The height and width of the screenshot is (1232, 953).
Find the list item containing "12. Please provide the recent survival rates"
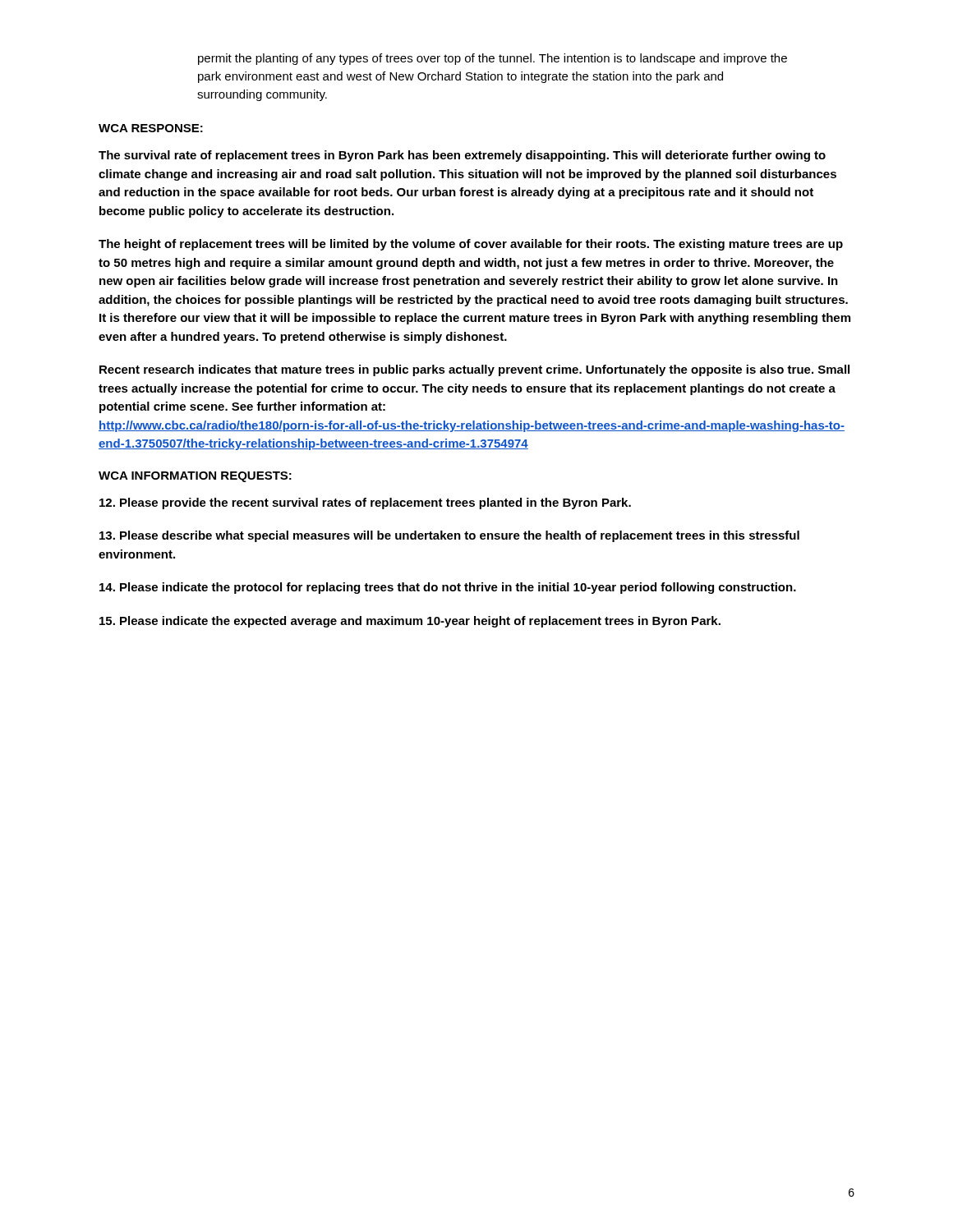(365, 502)
